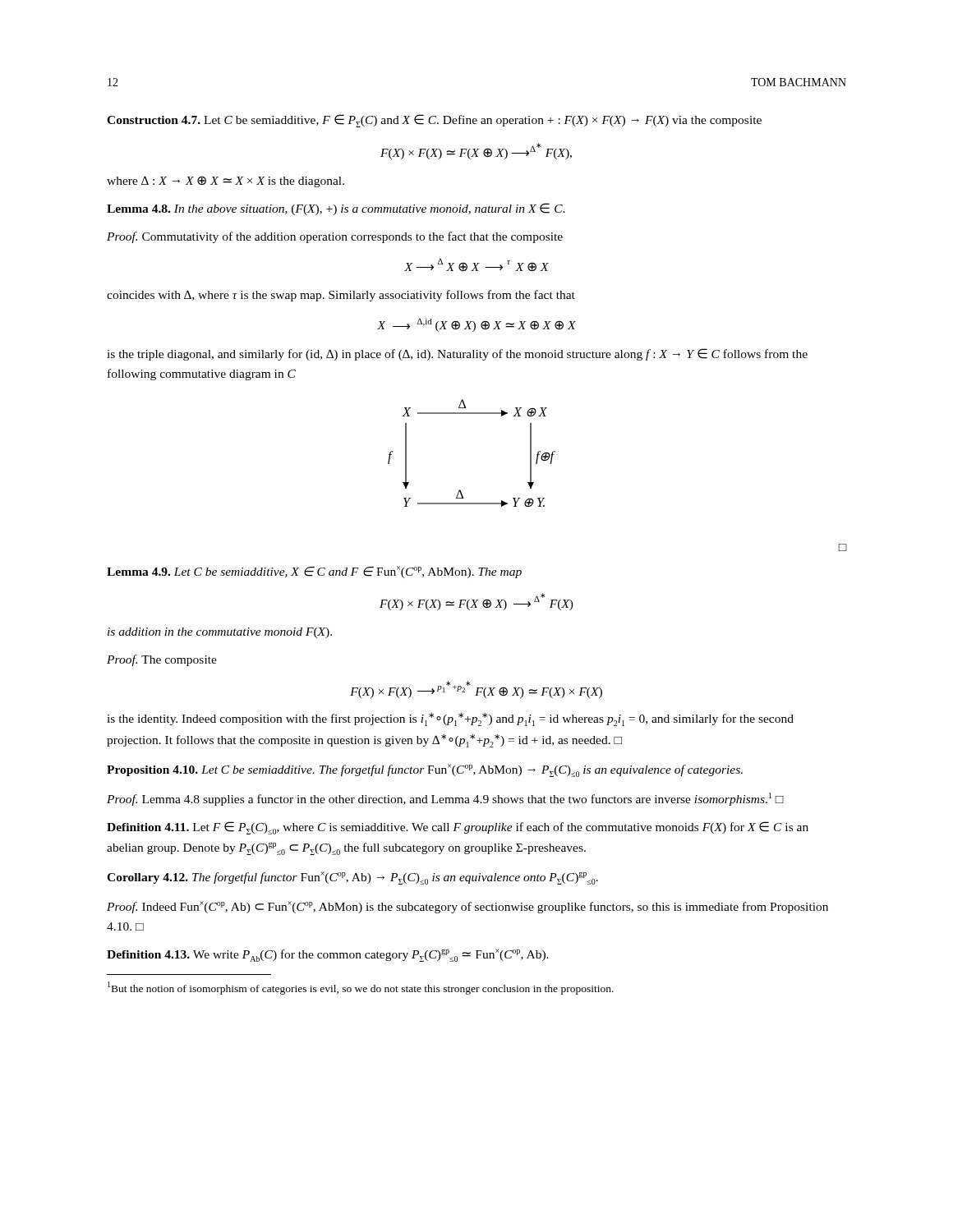Find the block starting "X ⟶ ∆ X ⊕ X ⟶ τ"
Image resolution: width=953 pixels, height=1232 pixels.
(x=476, y=267)
